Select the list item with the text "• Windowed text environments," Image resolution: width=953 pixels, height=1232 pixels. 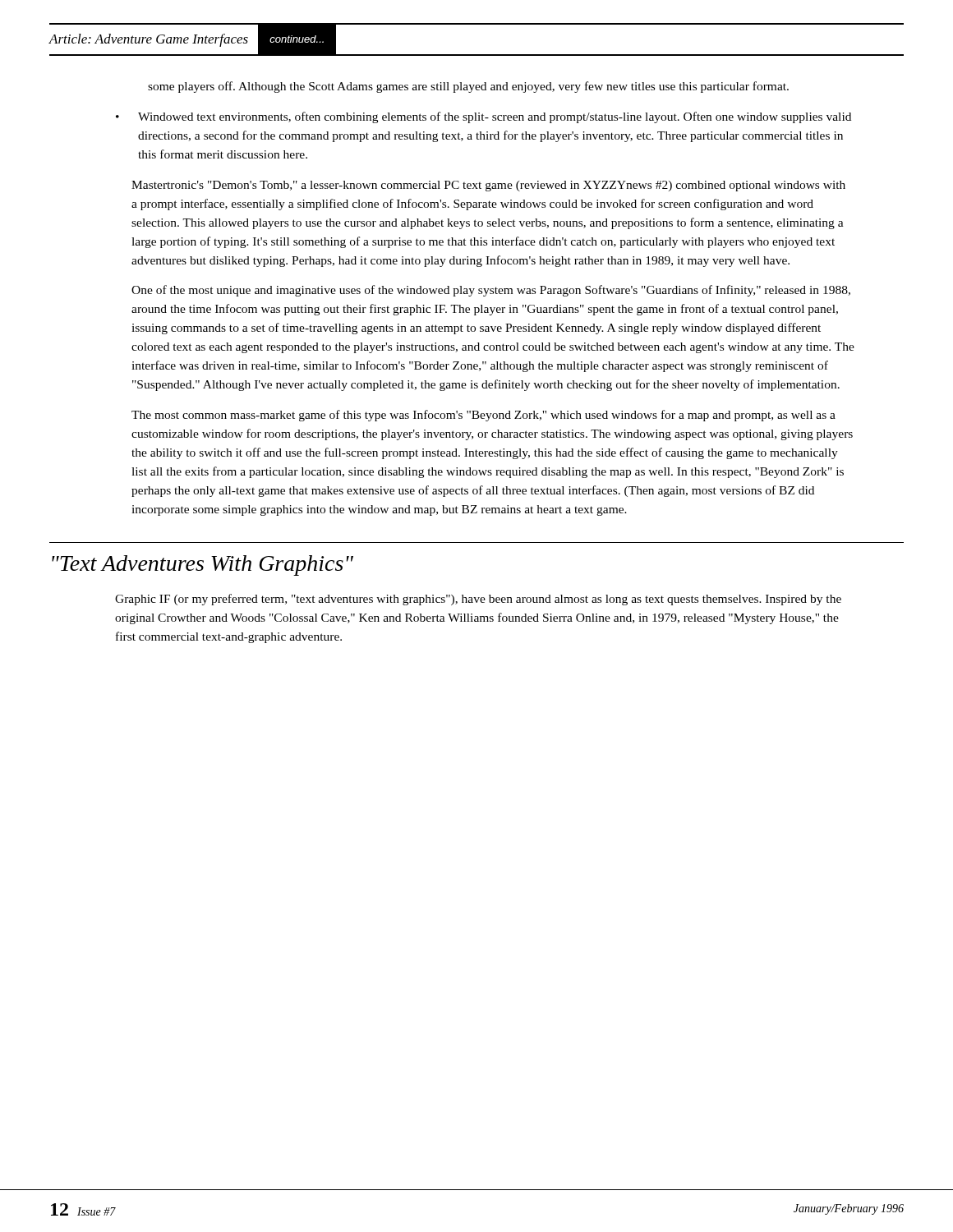[x=485, y=136]
